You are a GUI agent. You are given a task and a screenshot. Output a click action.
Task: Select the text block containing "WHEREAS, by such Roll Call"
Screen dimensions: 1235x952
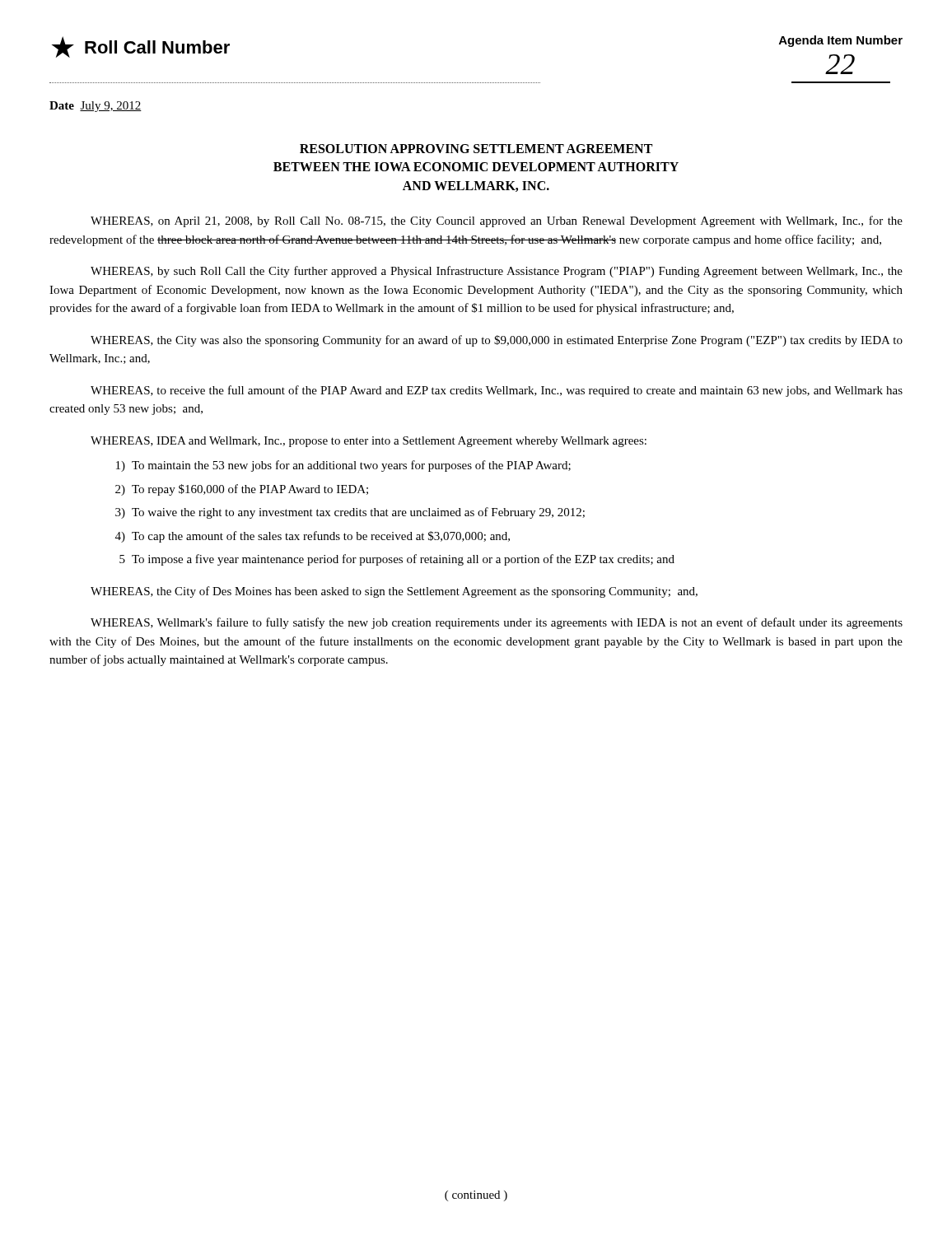tap(476, 290)
